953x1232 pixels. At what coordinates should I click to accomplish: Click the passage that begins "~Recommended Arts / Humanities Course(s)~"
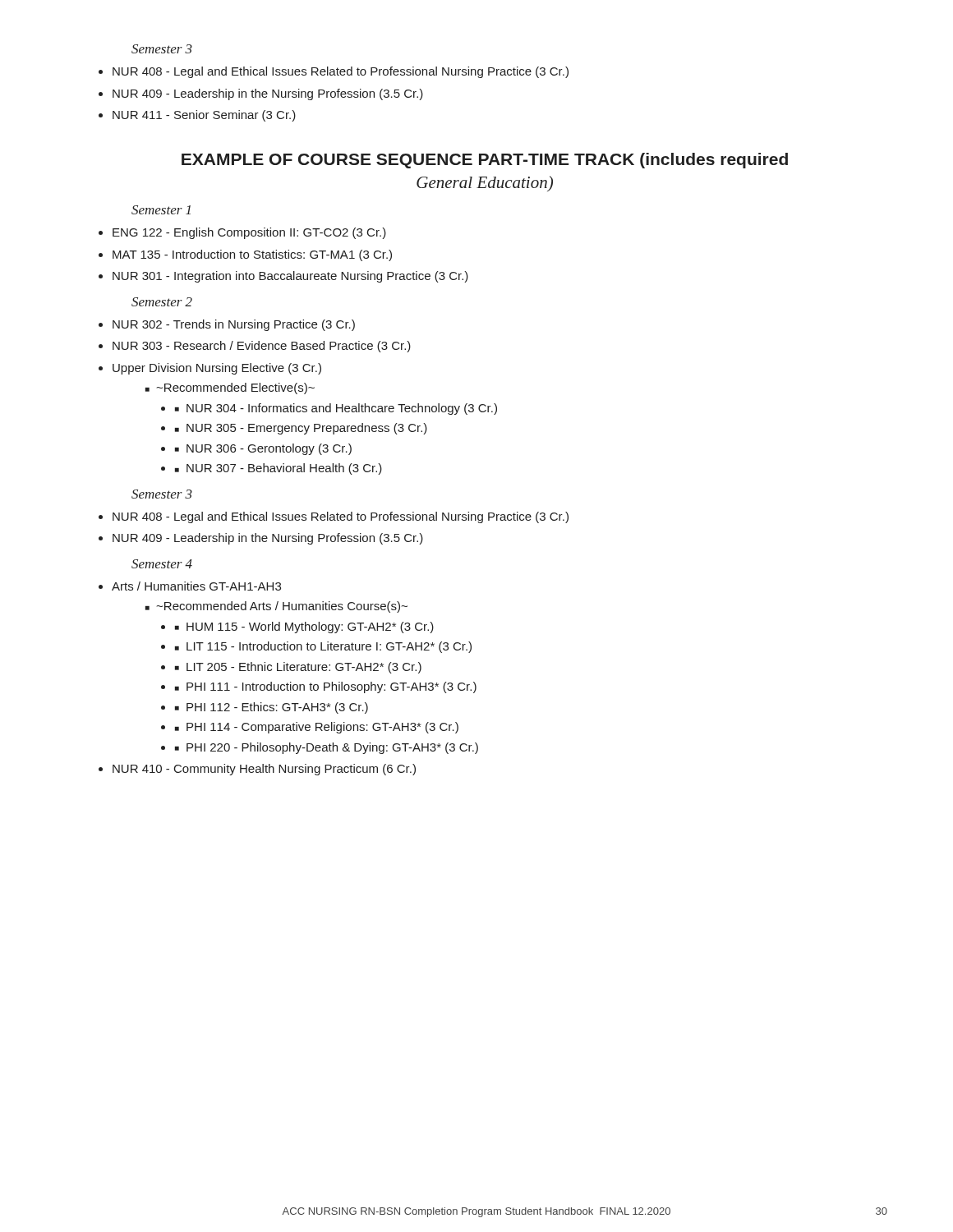(276, 607)
